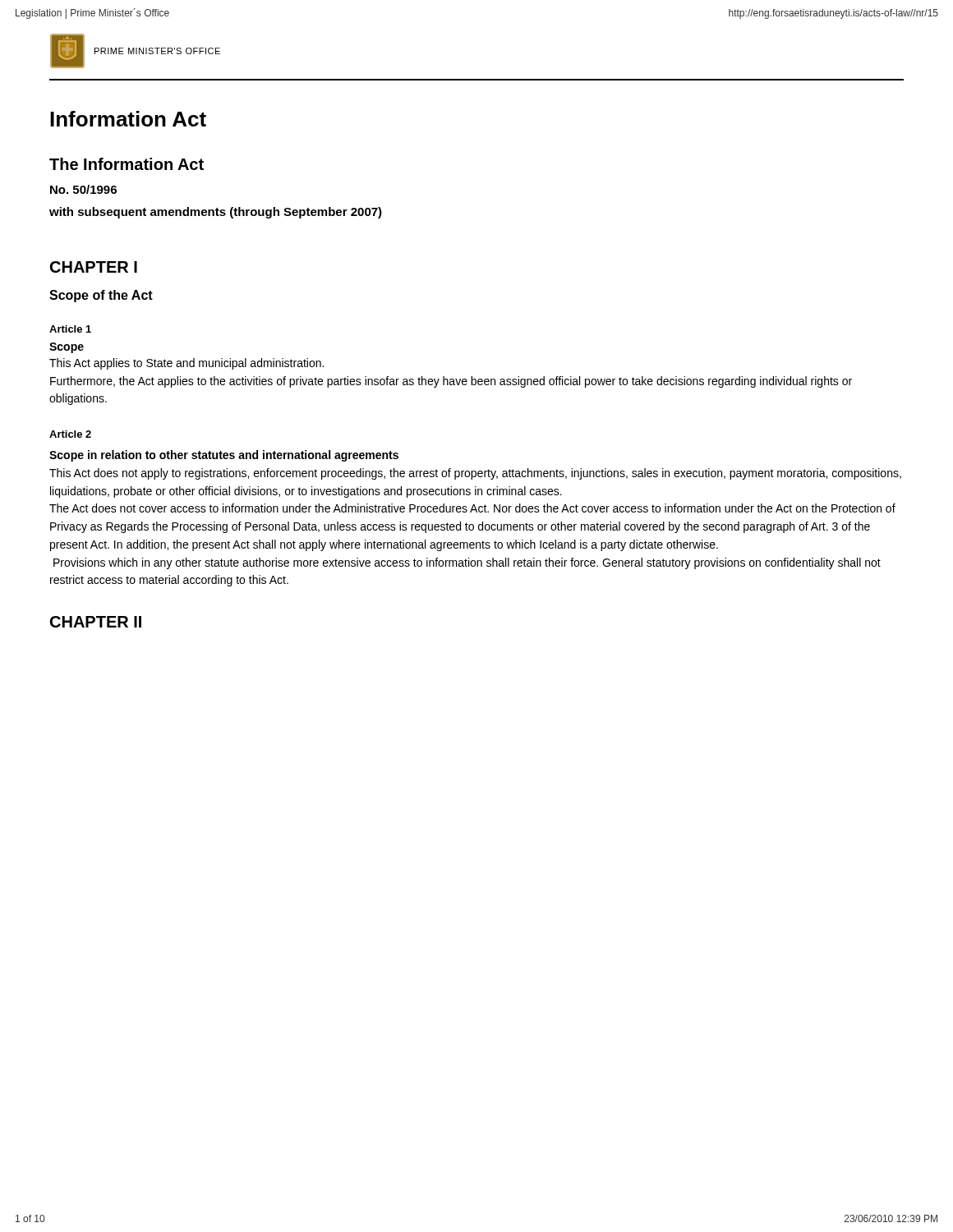
Task: Find the section header that reads "The Information Act"
Action: (127, 164)
